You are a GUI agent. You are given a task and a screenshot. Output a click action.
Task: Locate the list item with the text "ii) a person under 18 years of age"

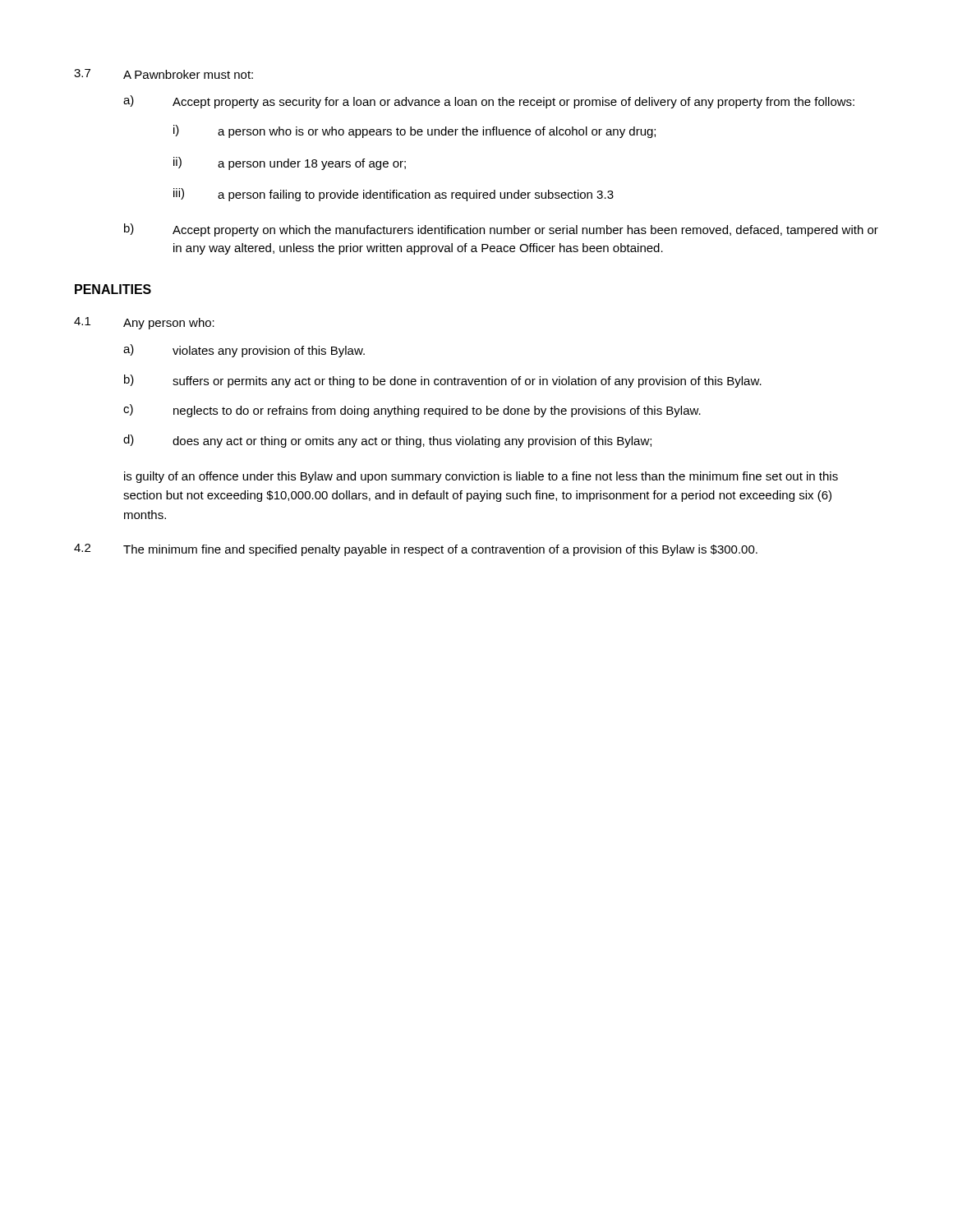pos(290,163)
